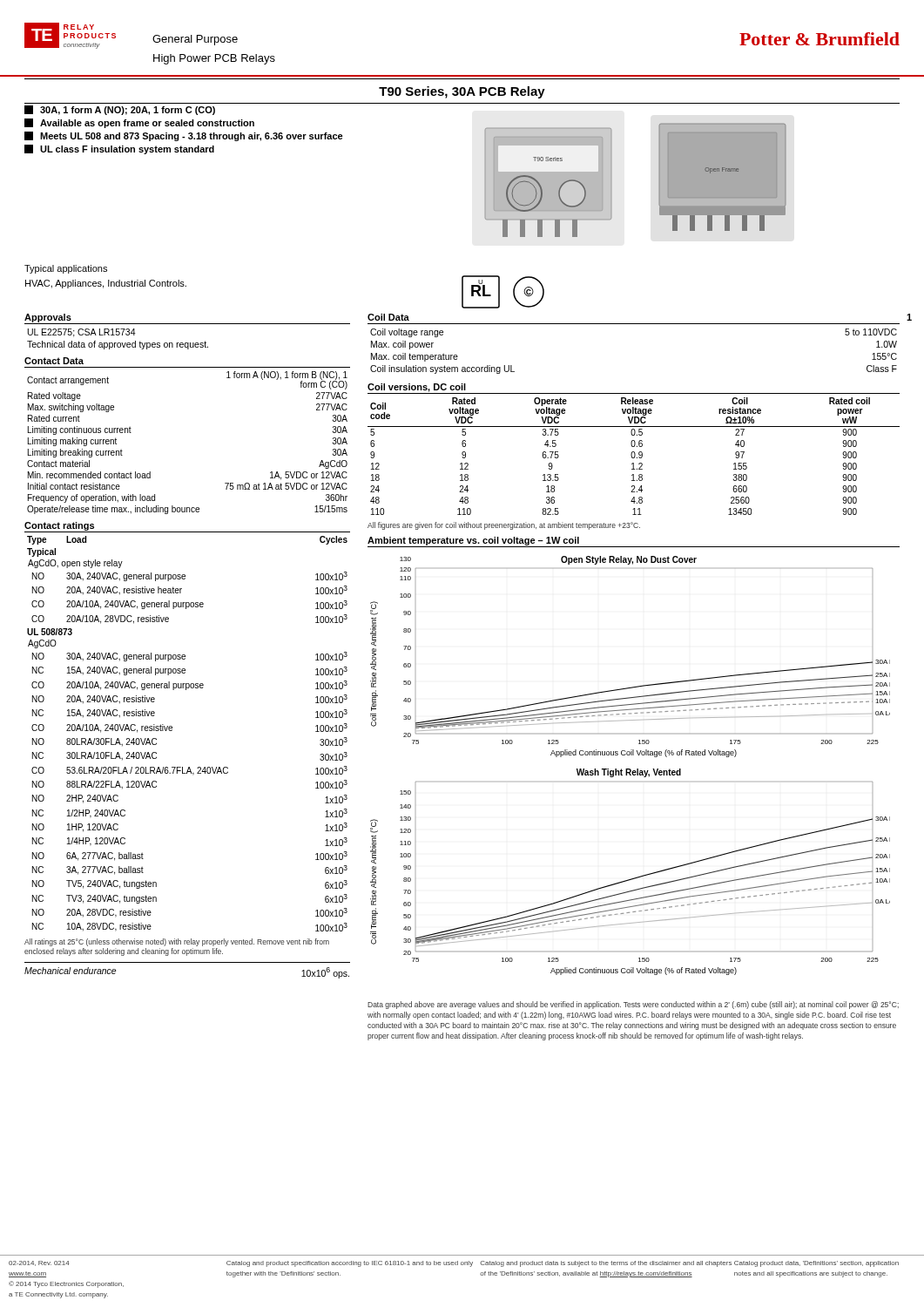Find the block on this page that starts "All ratings at"
Screen dimensions: 1307x924
177,947
